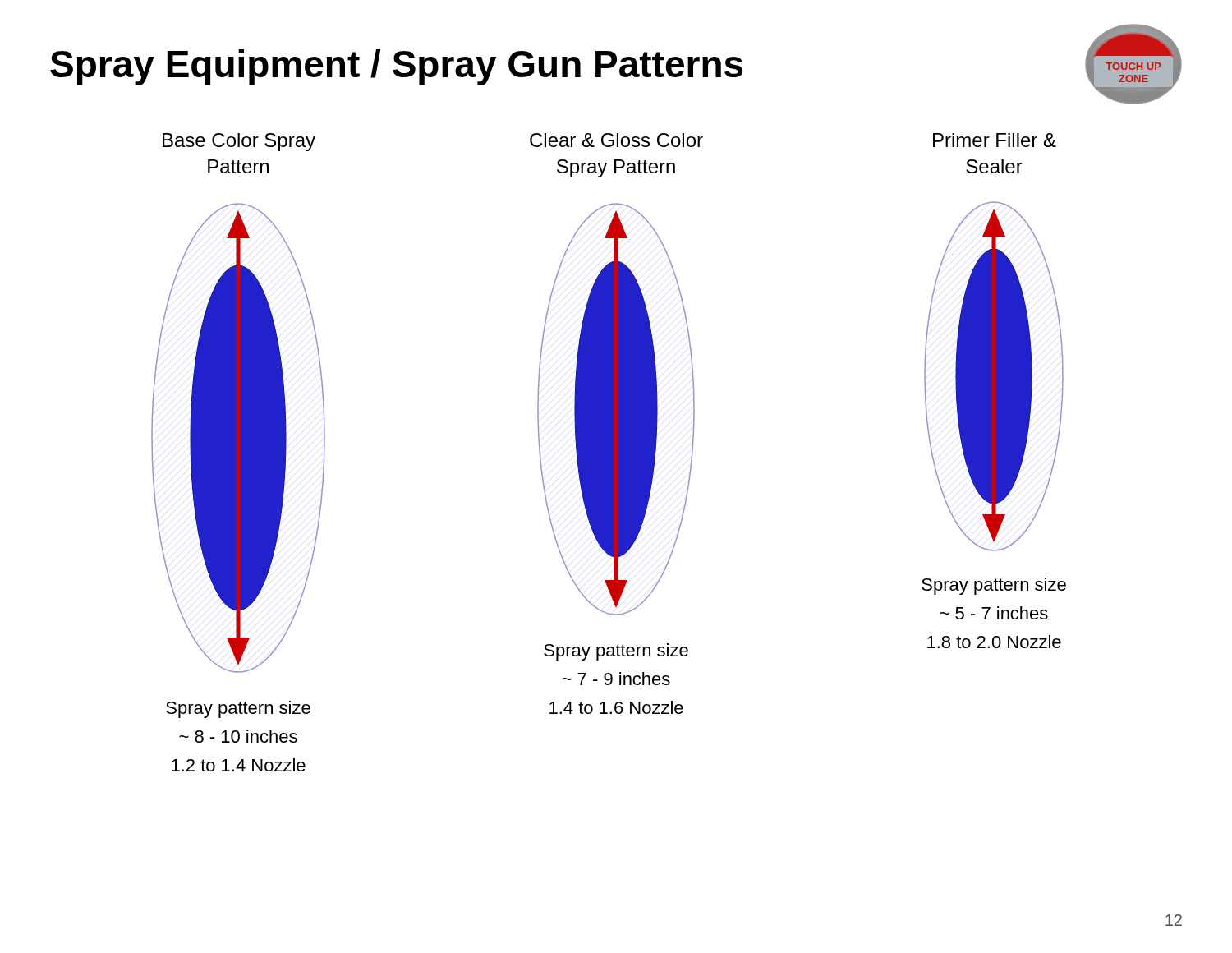The image size is (1232, 953).
Task: Click on the title that says "Spray Equipment / Spray"
Action: [616, 64]
